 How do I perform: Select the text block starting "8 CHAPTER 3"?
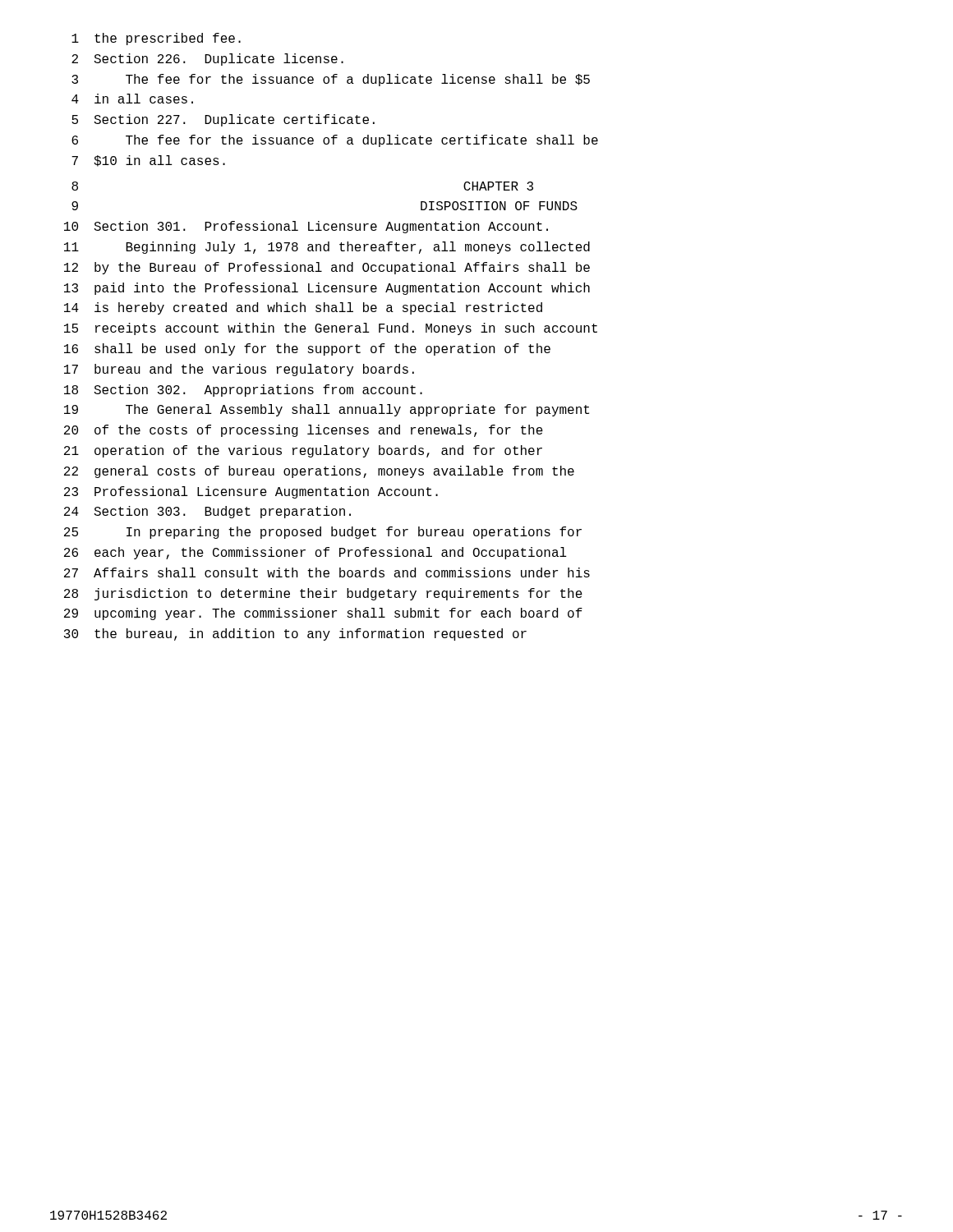(x=476, y=187)
